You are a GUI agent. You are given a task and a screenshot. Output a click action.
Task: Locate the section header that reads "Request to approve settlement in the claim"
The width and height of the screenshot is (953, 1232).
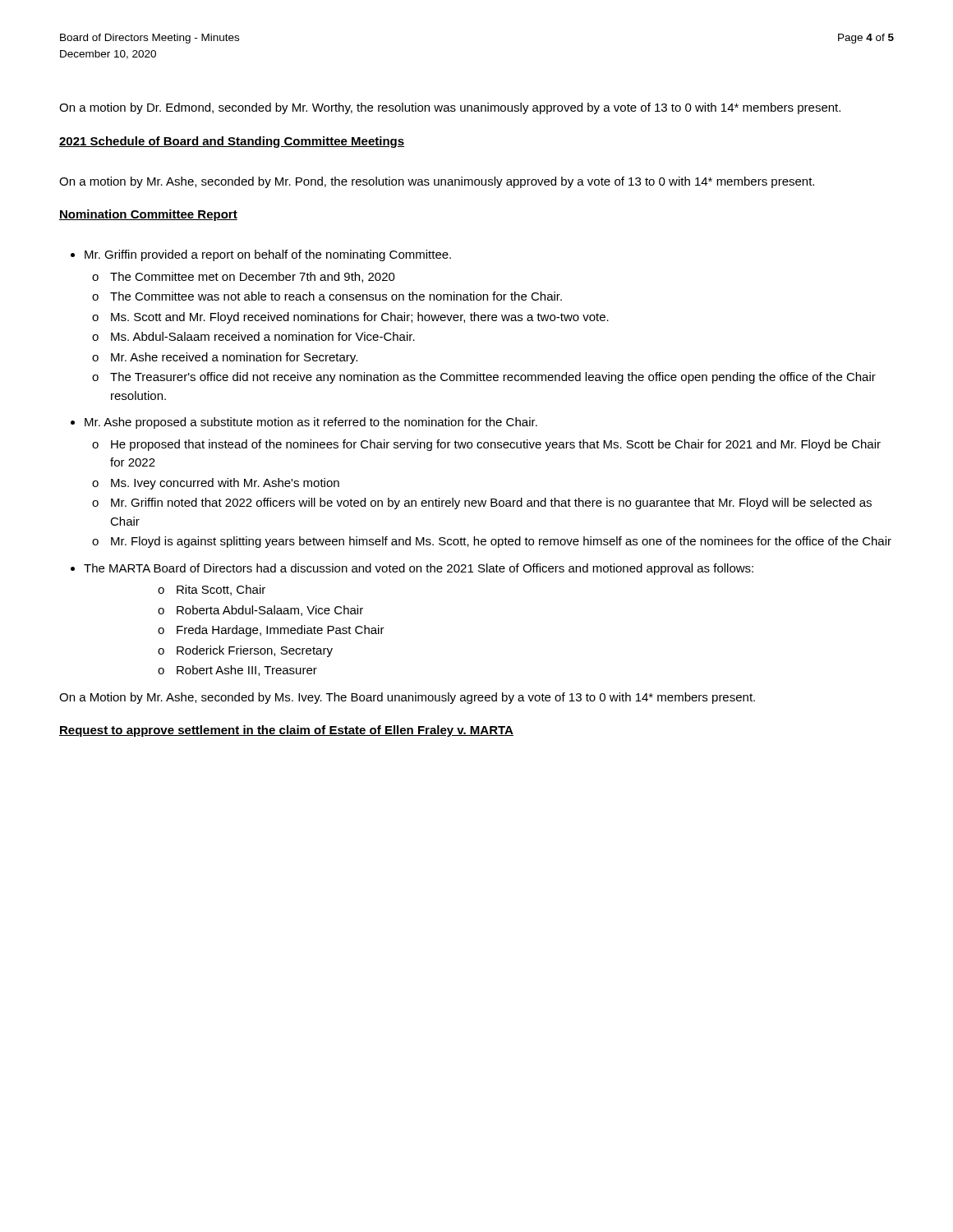click(x=286, y=730)
